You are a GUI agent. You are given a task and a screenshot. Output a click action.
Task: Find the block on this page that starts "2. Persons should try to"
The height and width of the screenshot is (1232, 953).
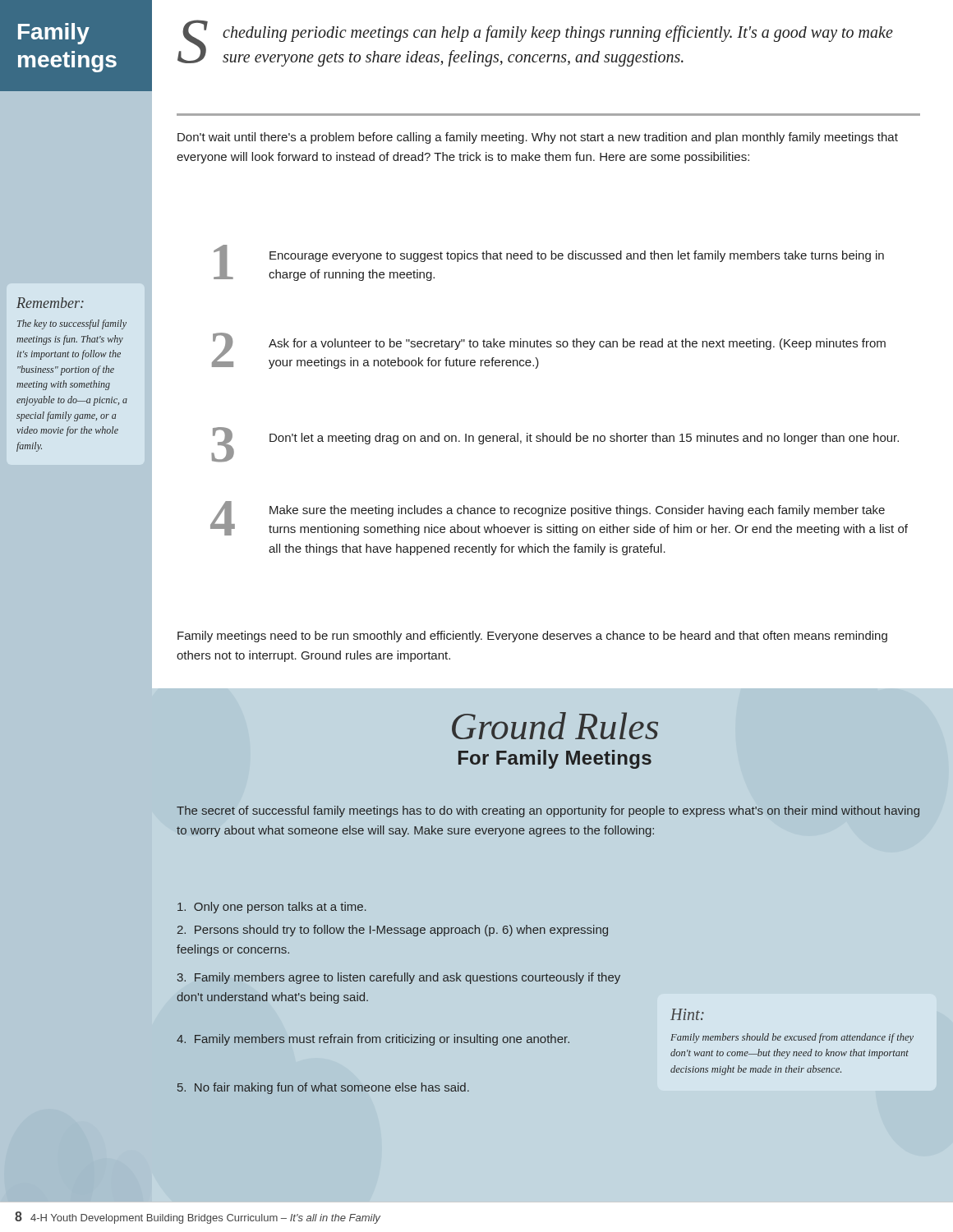393,939
